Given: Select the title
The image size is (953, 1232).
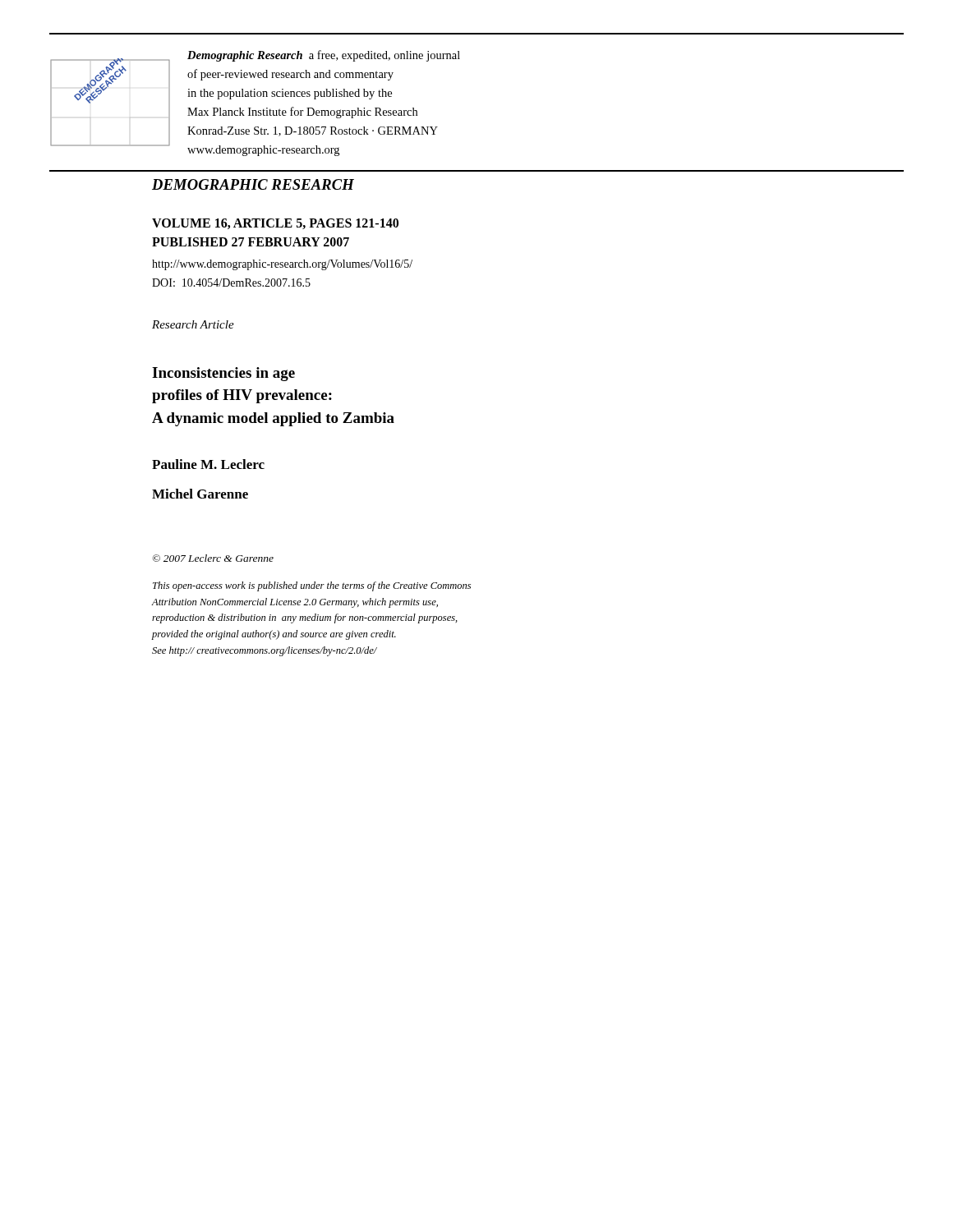Looking at the screenshot, I should [x=273, y=395].
